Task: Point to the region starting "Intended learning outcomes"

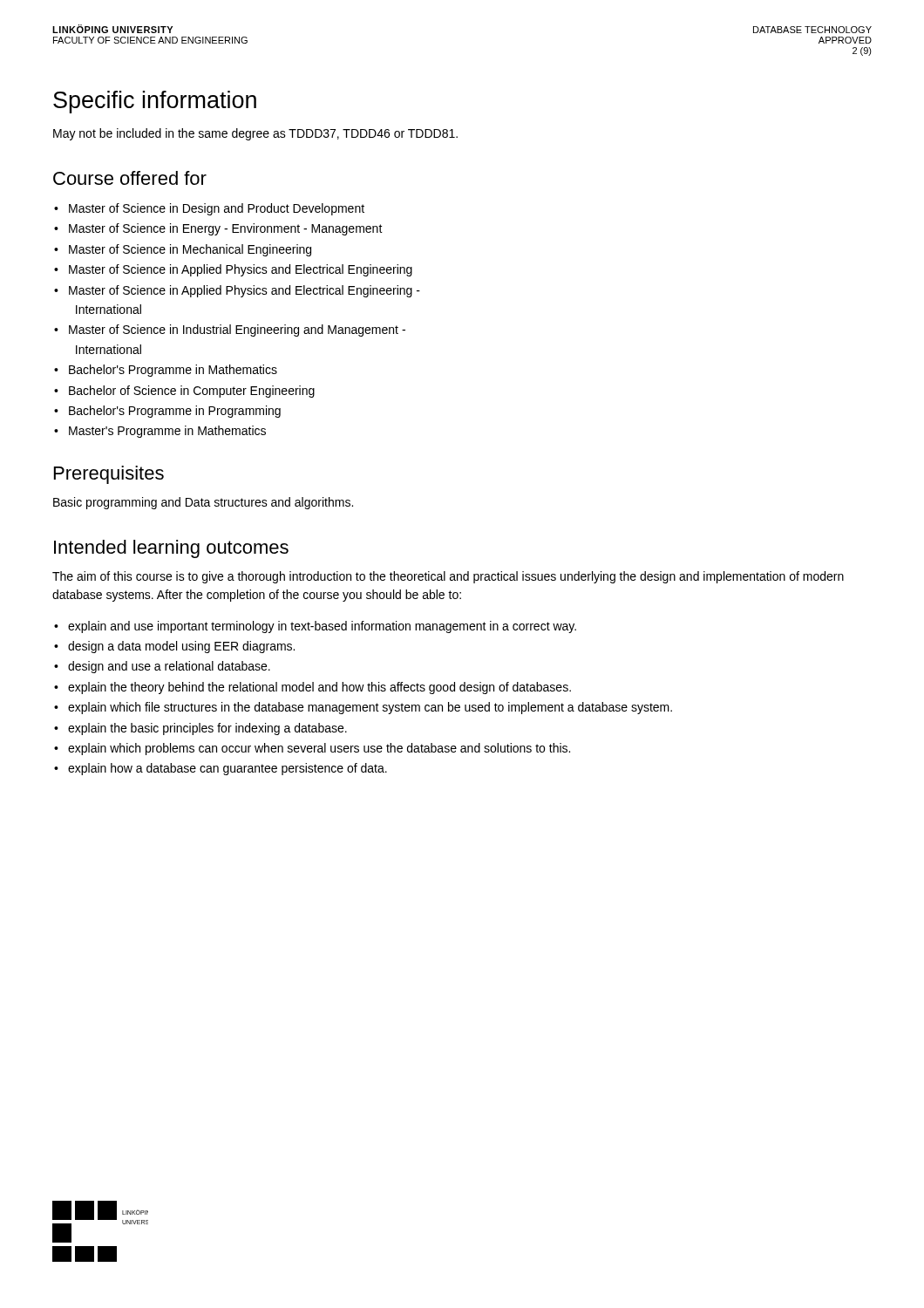Action: point(171,549)
